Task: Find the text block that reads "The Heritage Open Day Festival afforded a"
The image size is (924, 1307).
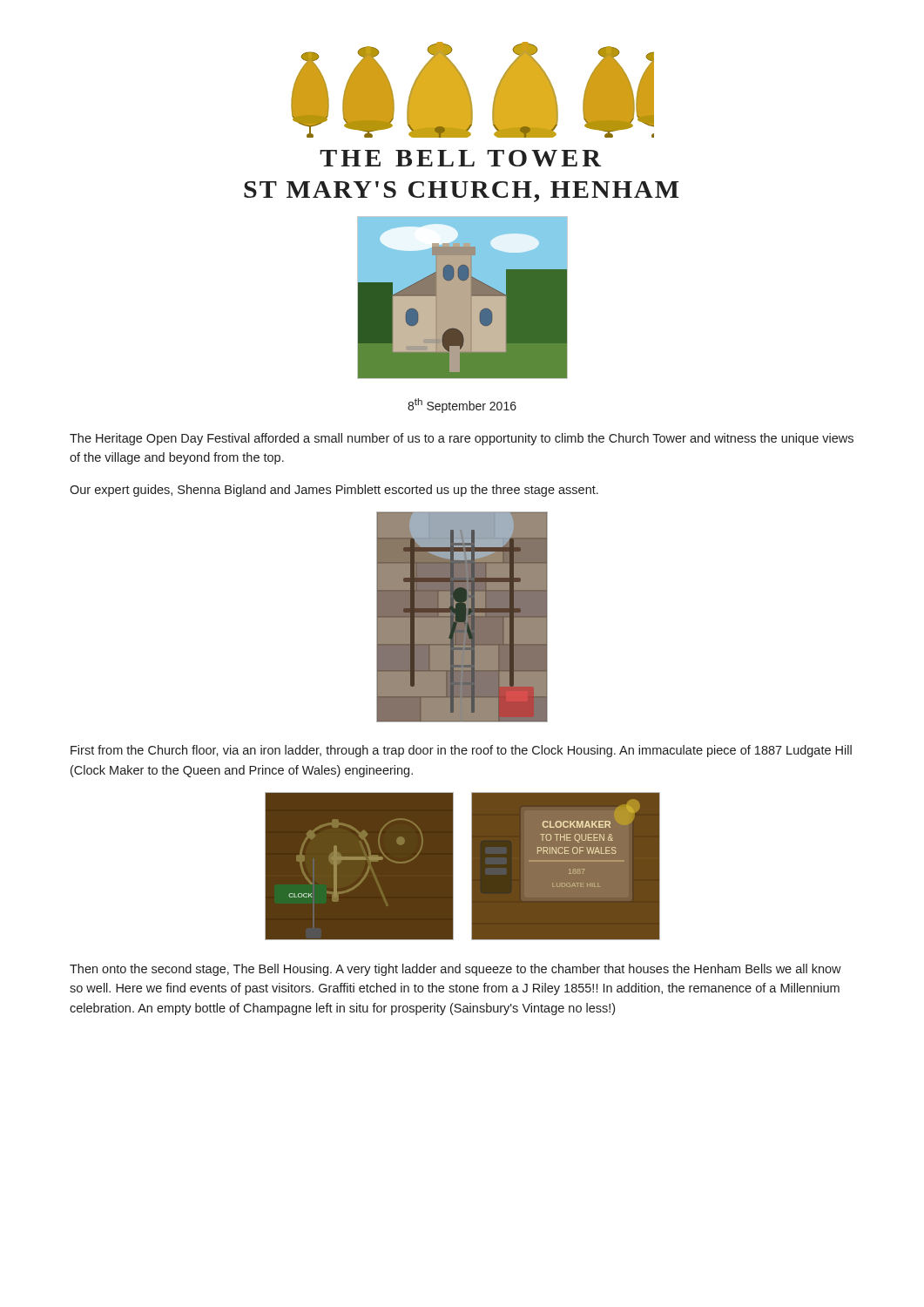Action: (462, 448)
